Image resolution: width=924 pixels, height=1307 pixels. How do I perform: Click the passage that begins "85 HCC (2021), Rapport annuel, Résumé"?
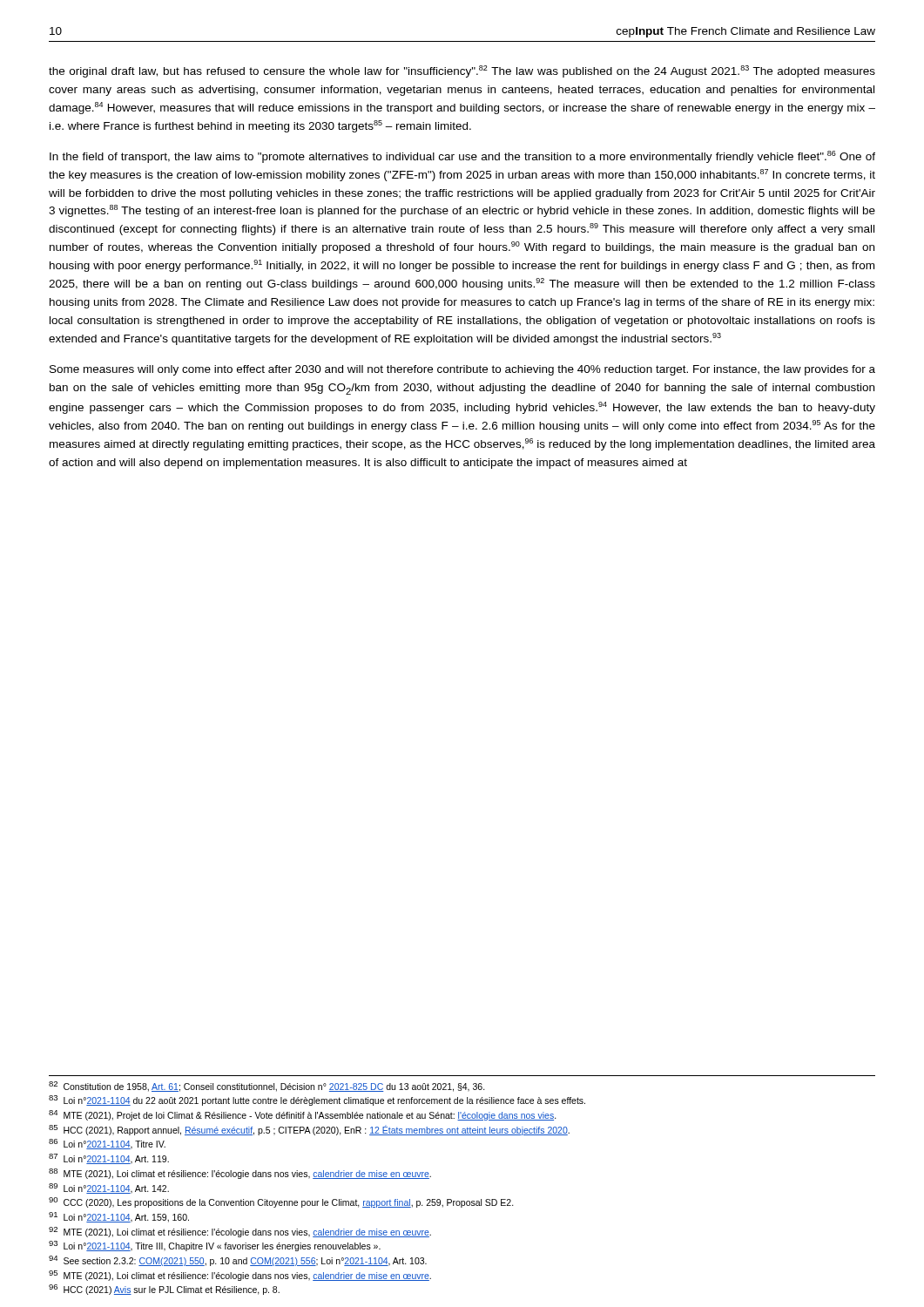point(309,1129)
